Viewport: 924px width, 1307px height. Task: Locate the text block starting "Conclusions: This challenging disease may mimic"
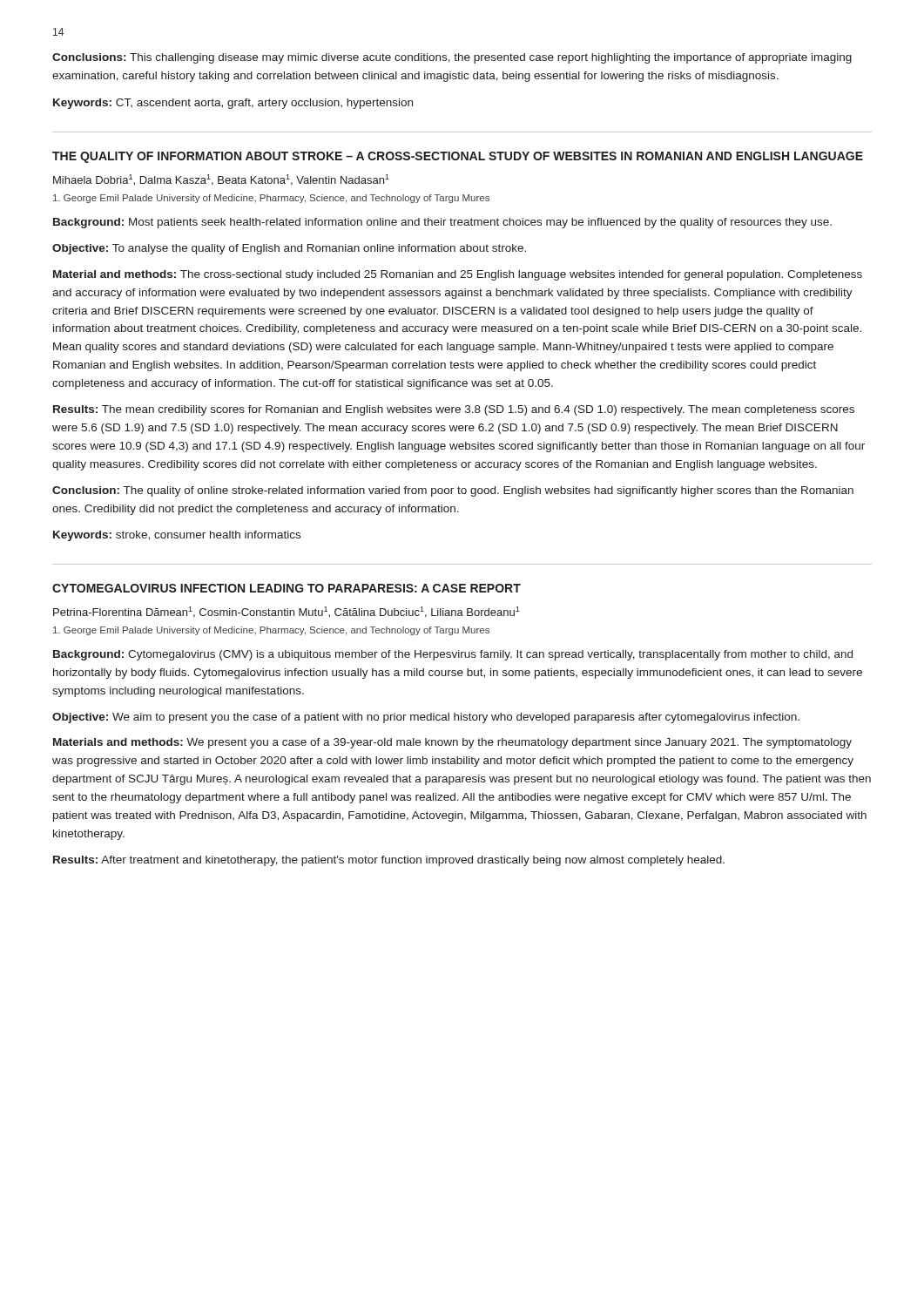[452, 66]
